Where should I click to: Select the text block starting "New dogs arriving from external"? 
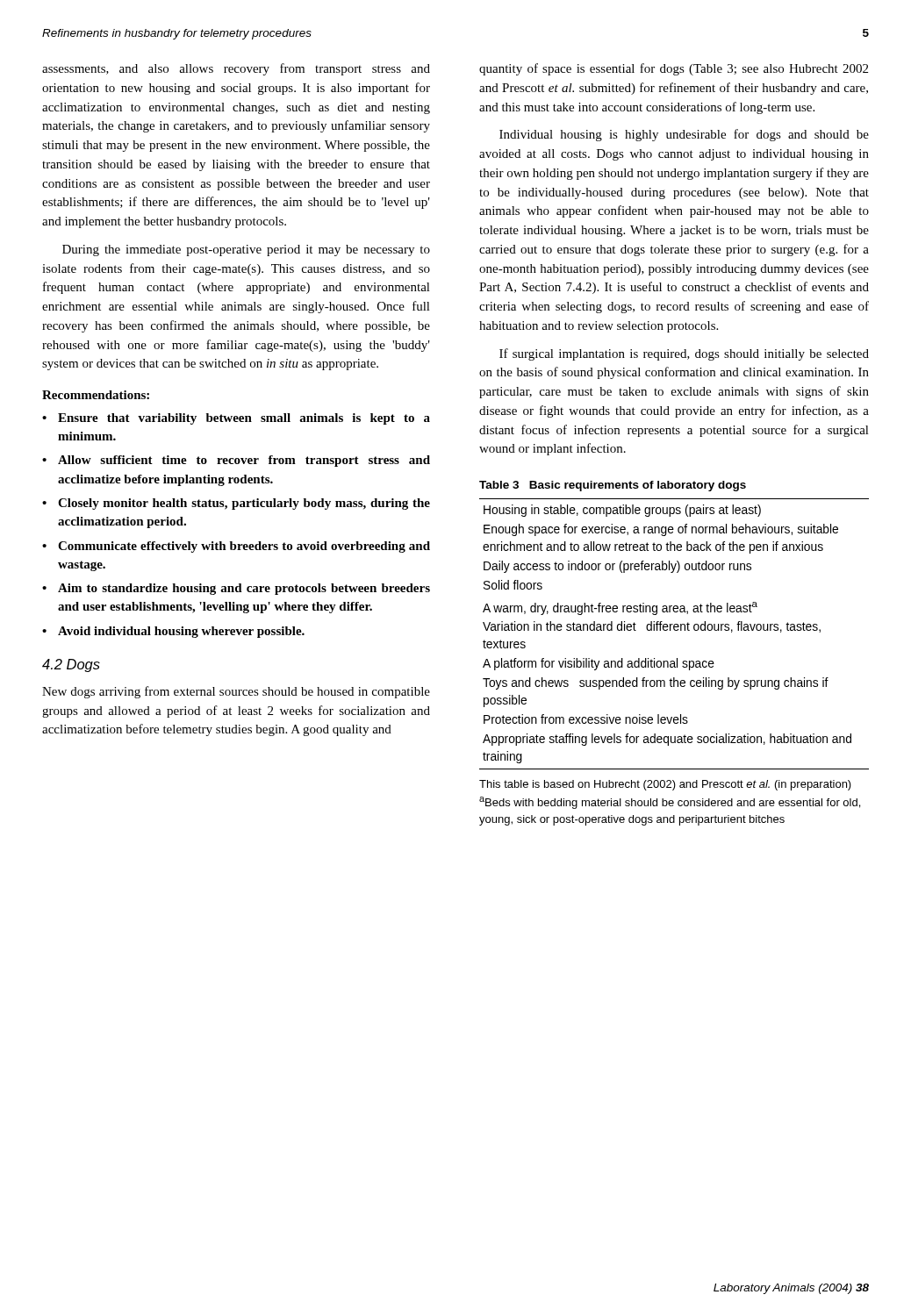pos(236,710)
